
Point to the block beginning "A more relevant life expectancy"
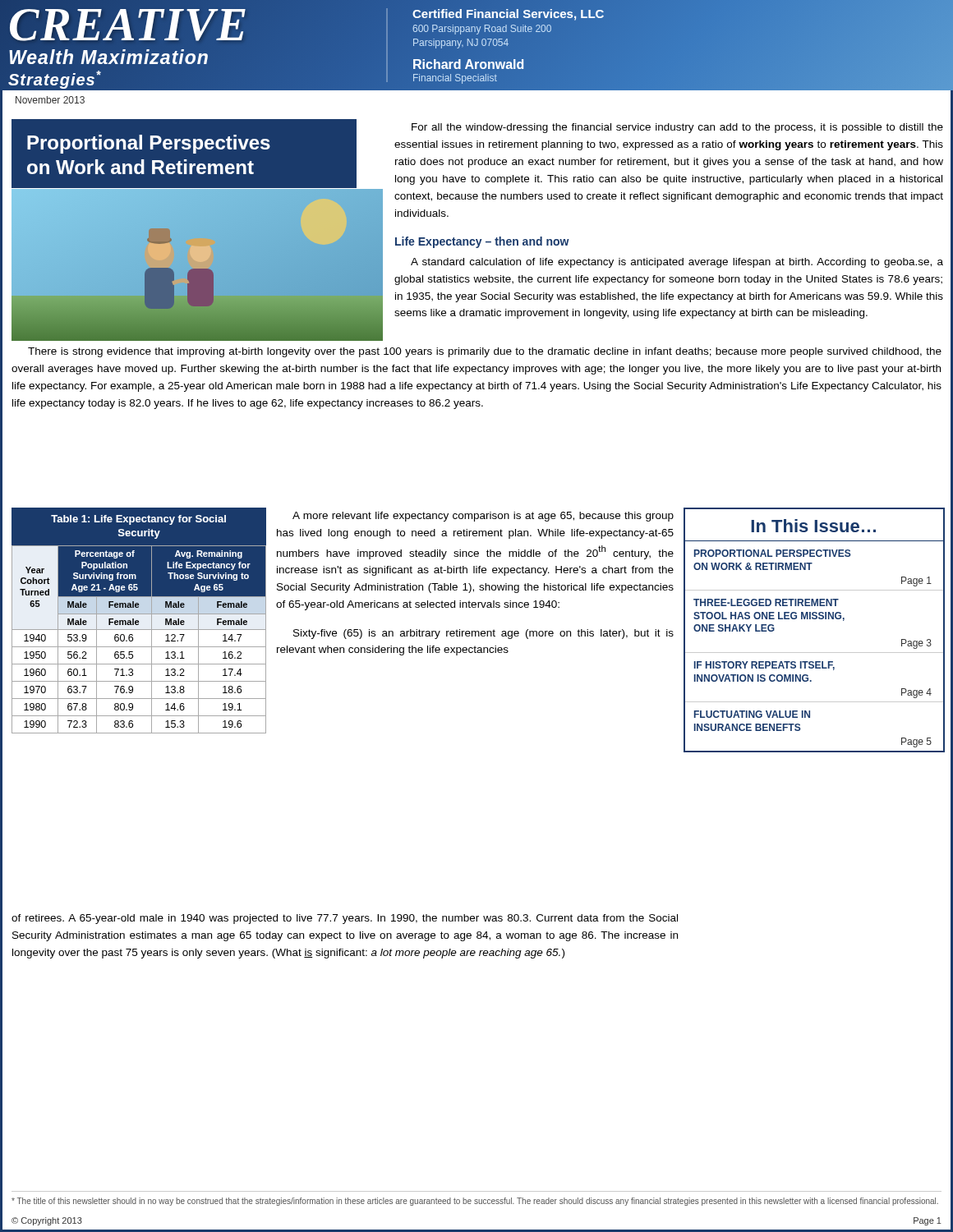[475, 583]
